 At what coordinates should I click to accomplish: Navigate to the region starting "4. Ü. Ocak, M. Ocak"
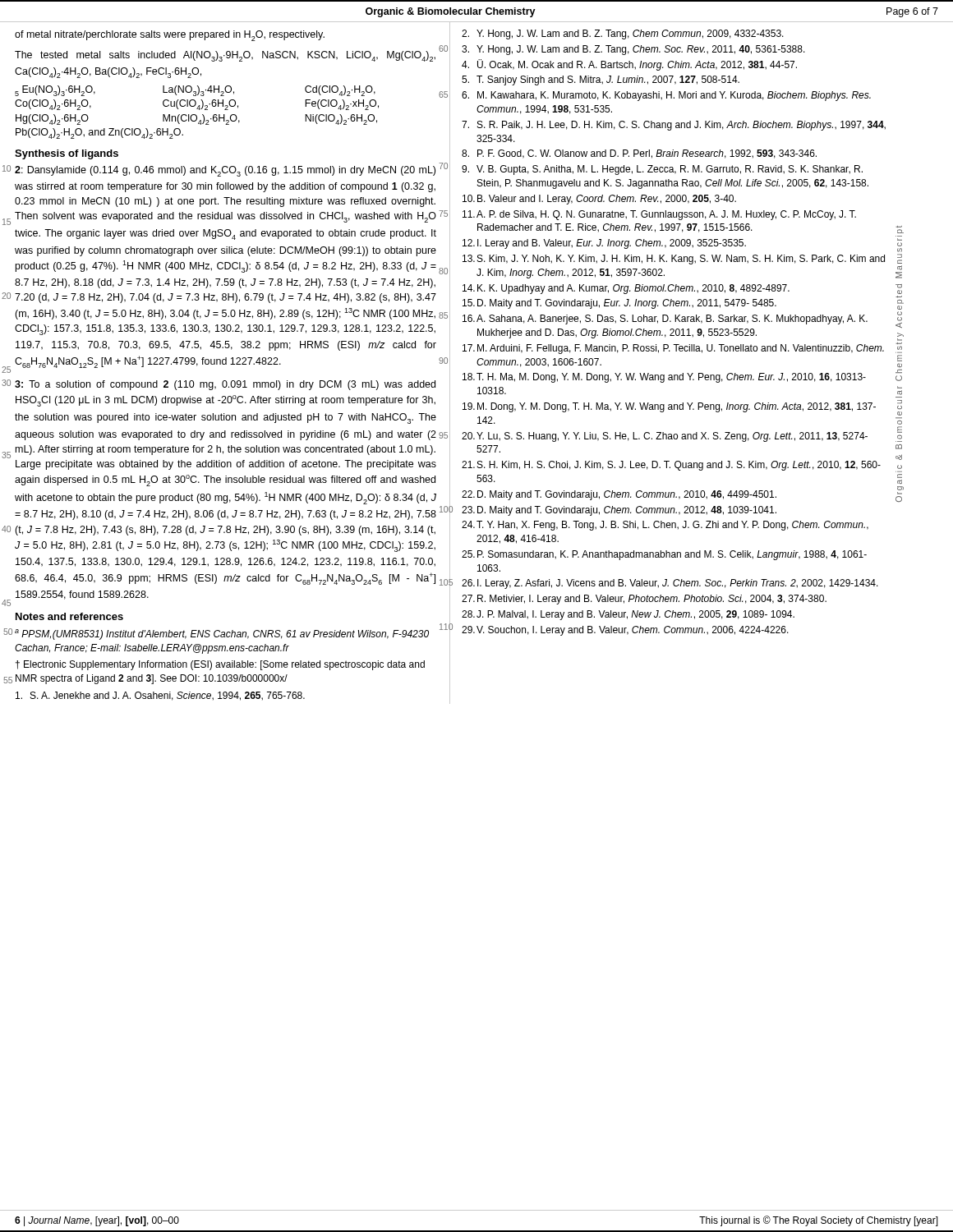point(630,65)
